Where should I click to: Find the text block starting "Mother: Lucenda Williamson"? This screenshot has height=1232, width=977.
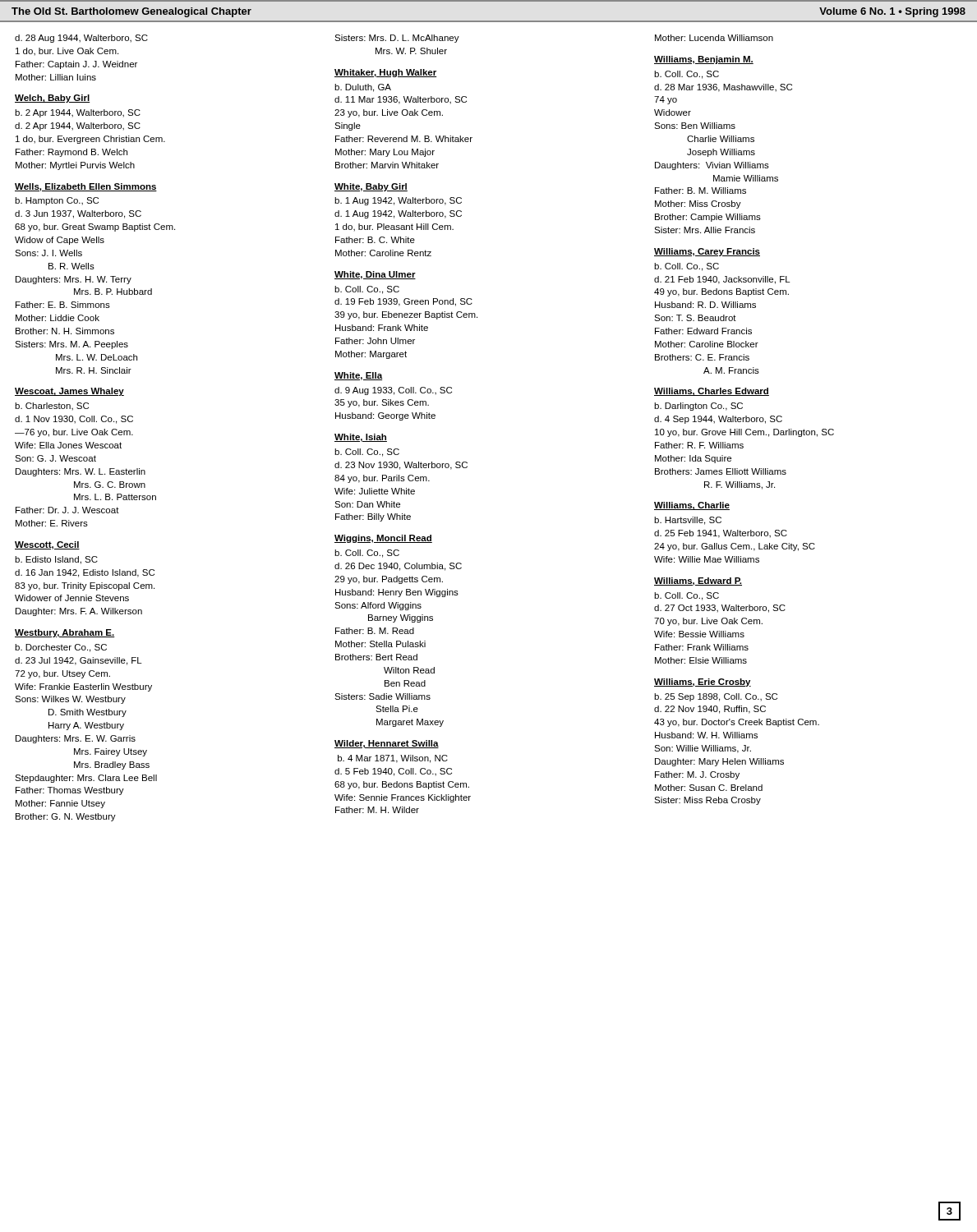(714, 38)
